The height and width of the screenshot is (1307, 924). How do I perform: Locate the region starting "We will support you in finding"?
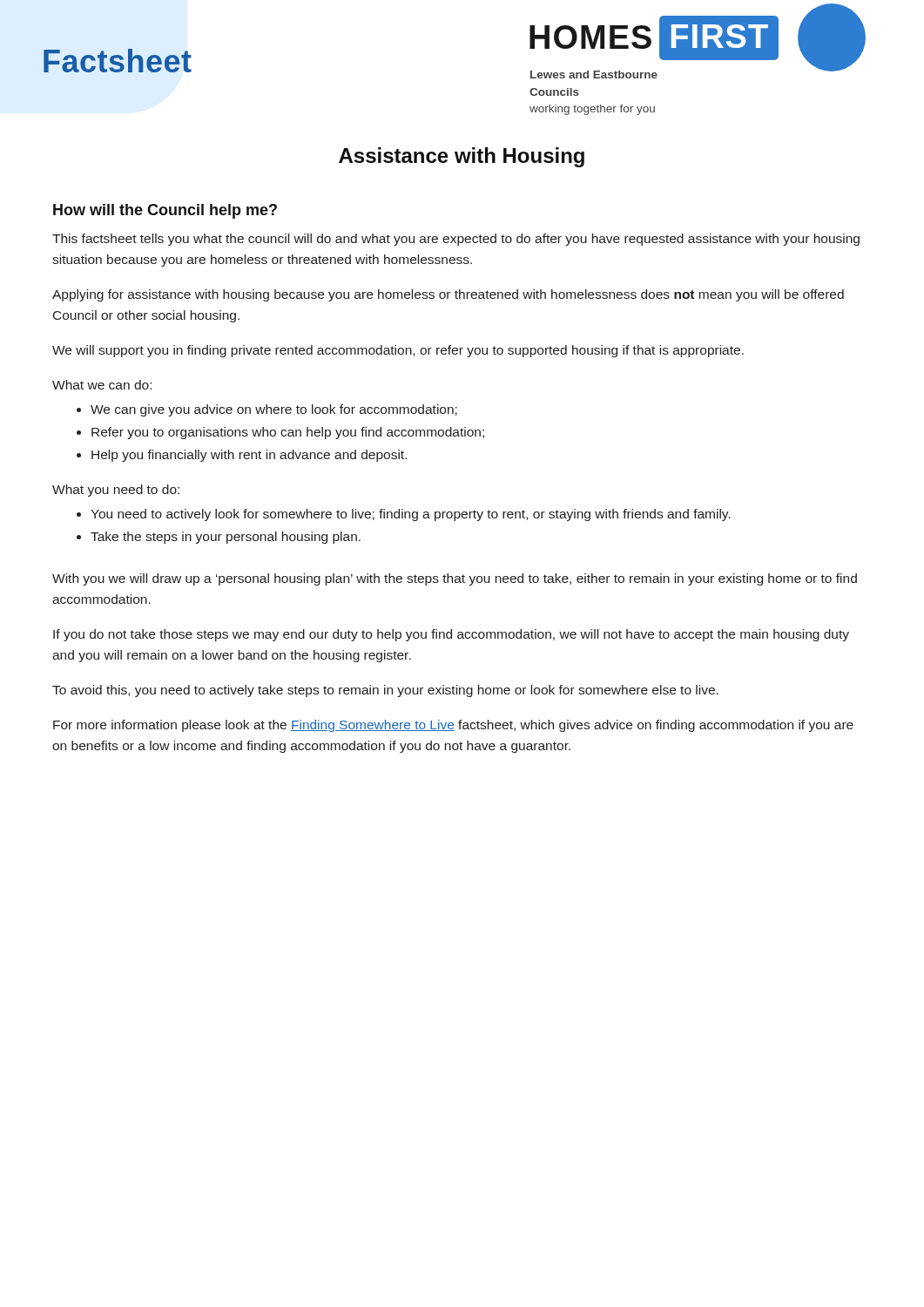[x=398, y=350]
